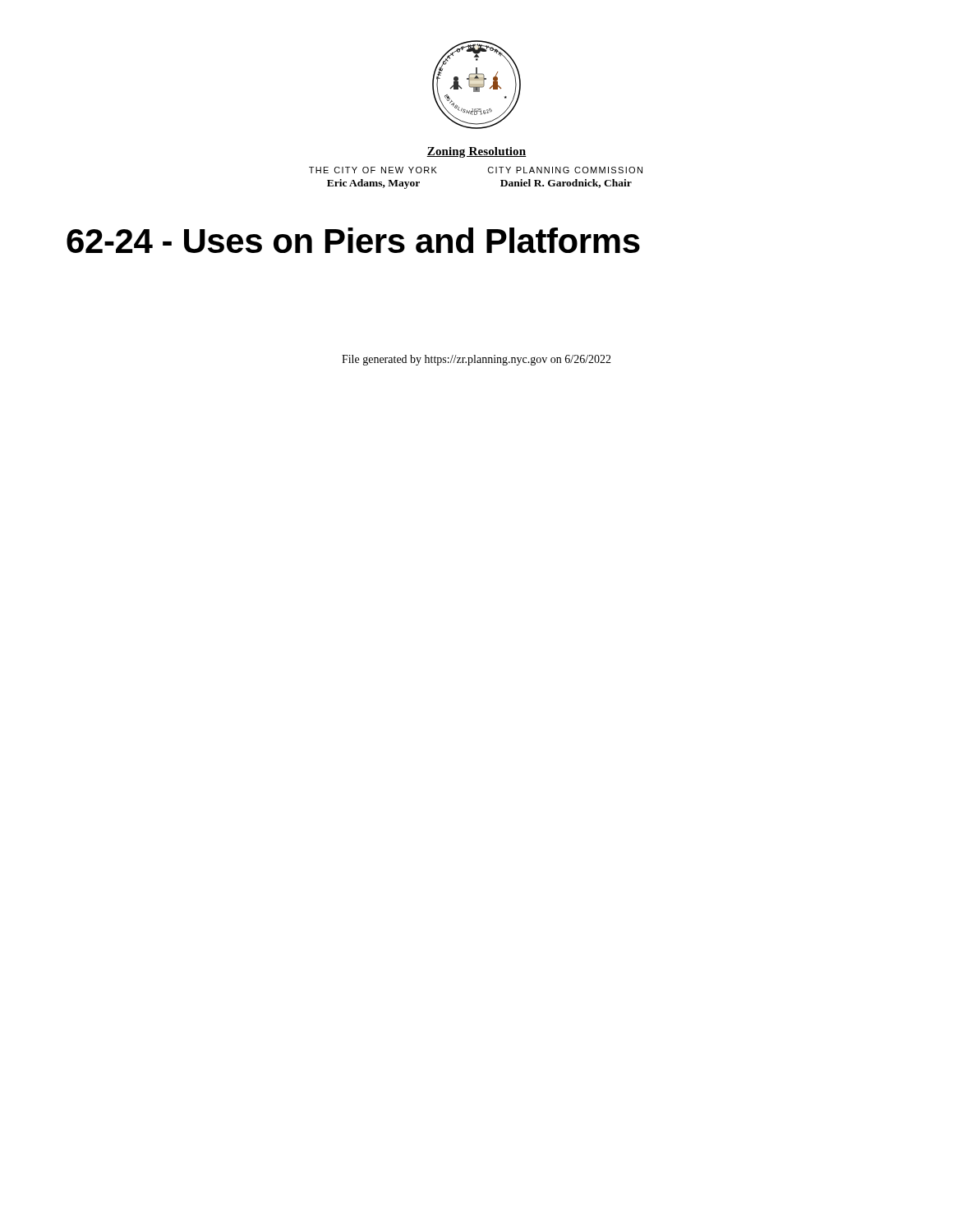Click where it says "Zoning Resolution"
953x1232 pixels.
point(476,151)
